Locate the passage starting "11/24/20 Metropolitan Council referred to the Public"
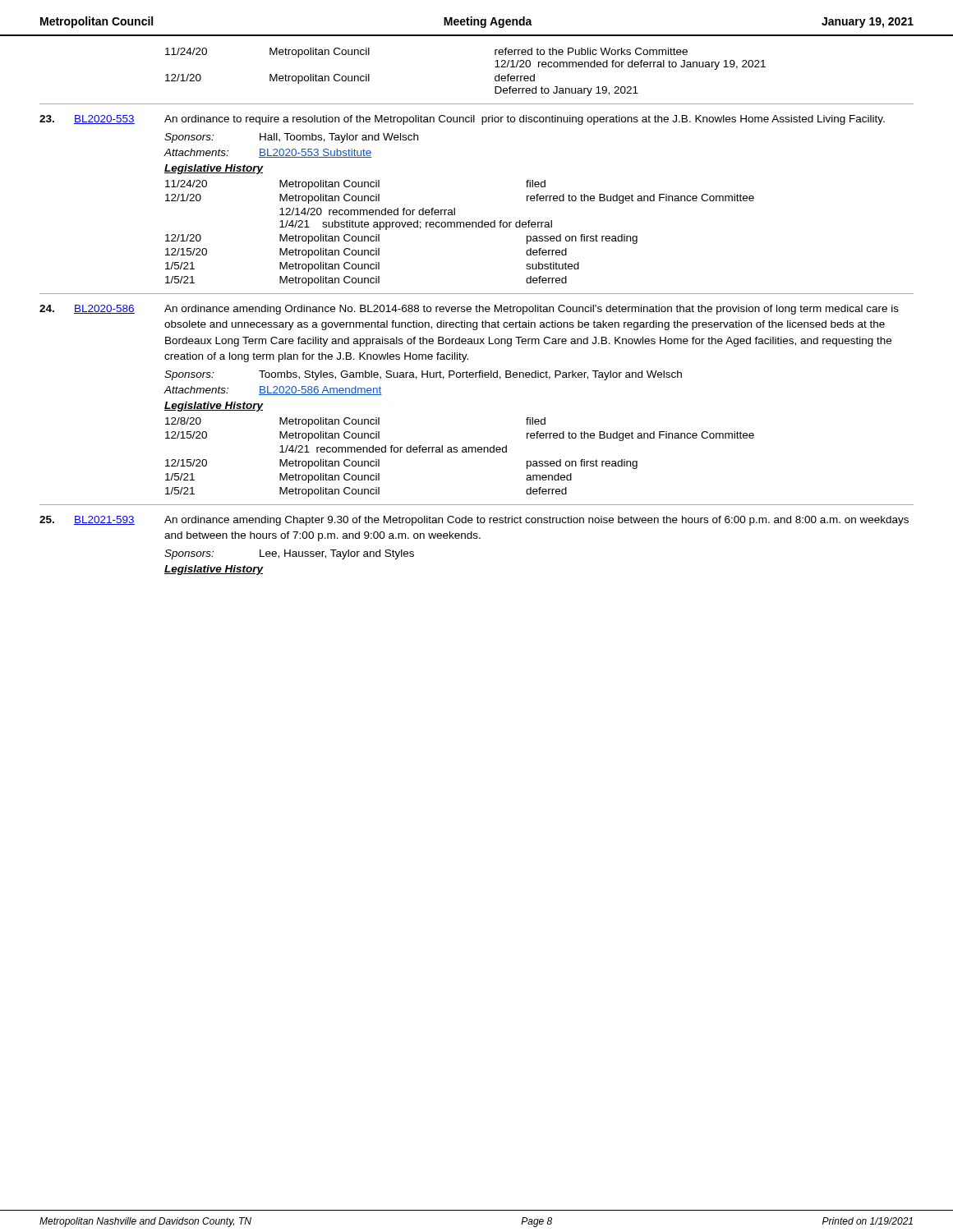 point(539,71)
